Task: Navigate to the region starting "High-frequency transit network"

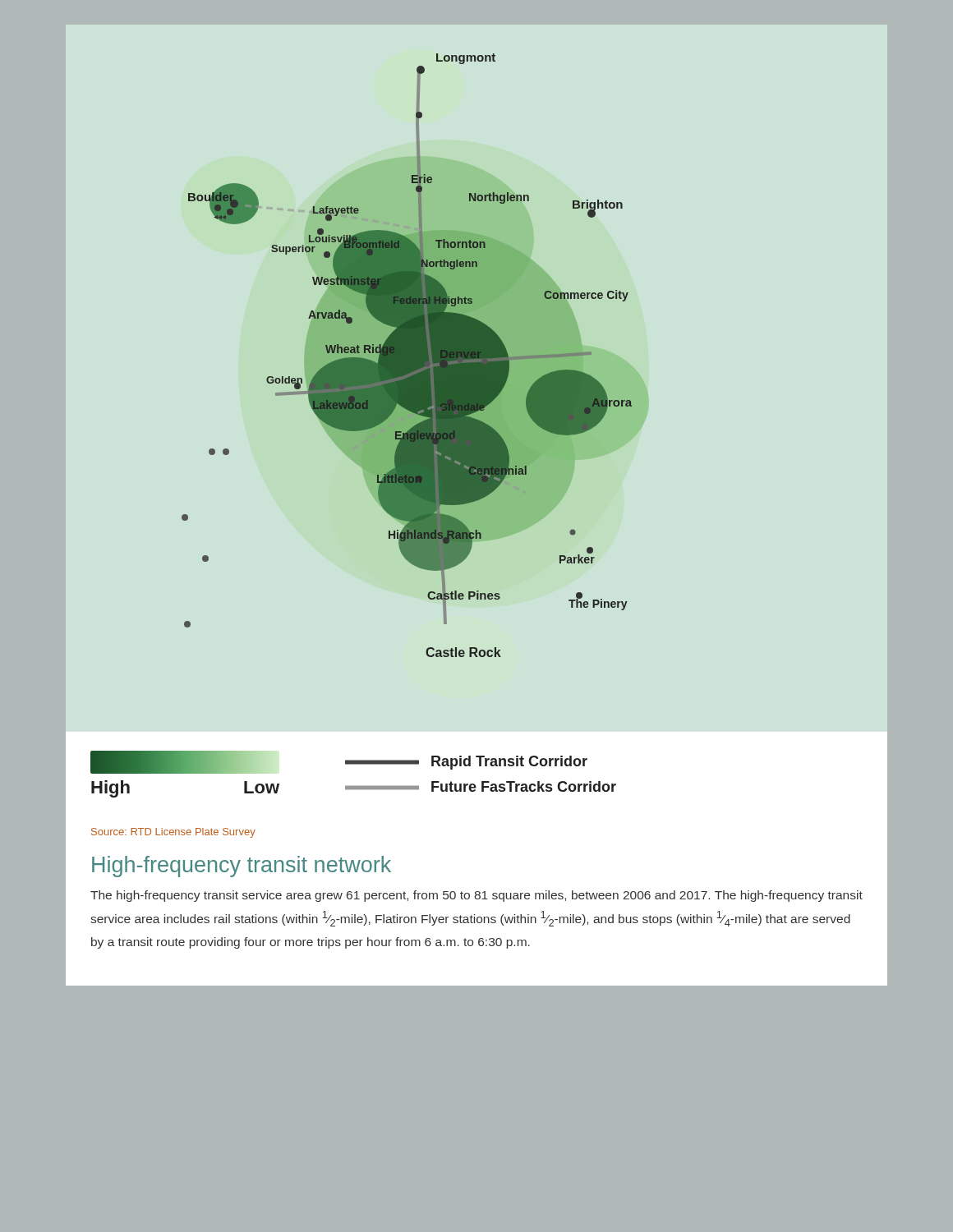Action: [241, 865]
